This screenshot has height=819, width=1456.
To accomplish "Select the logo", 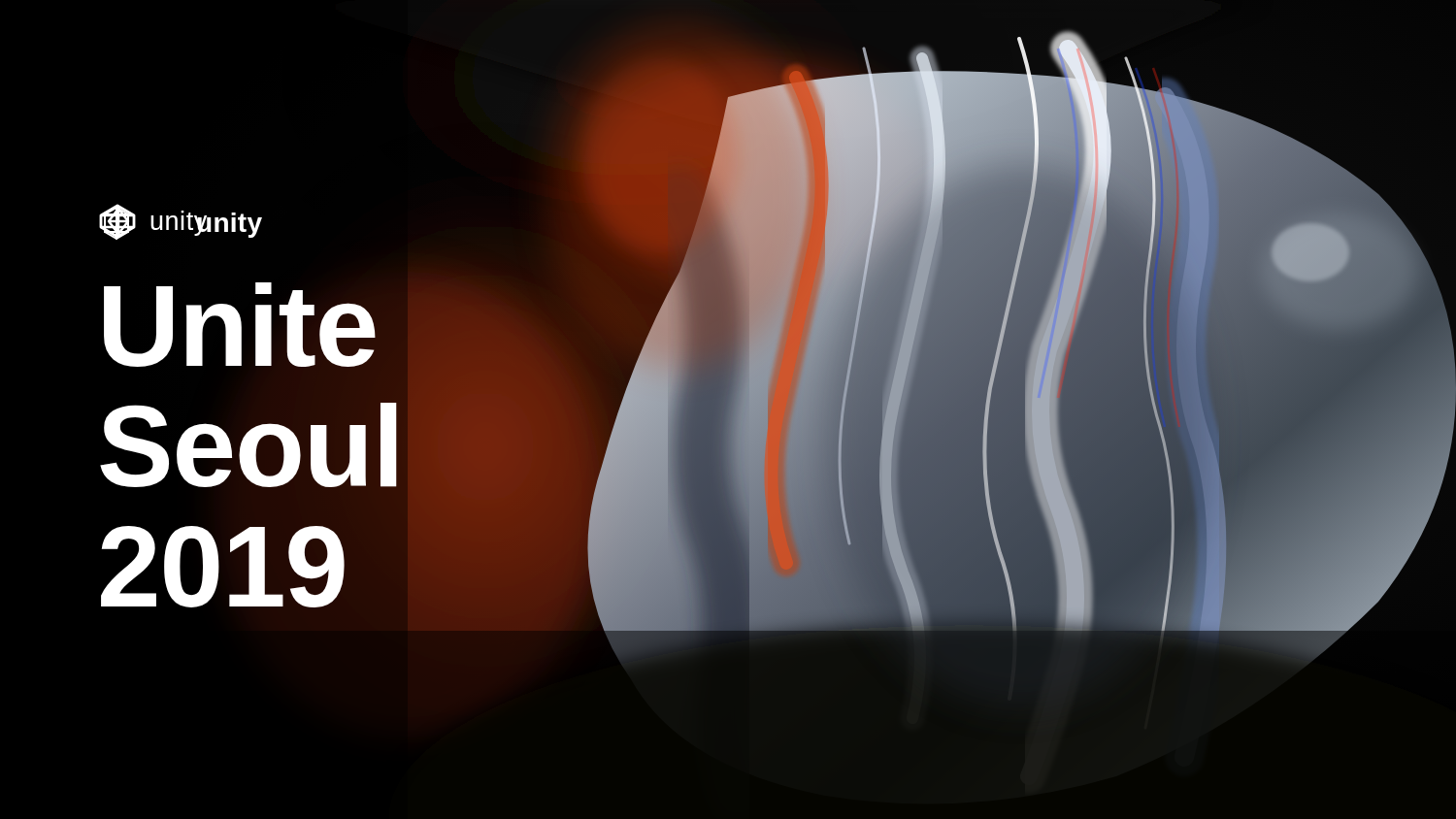I will (180, 223).
